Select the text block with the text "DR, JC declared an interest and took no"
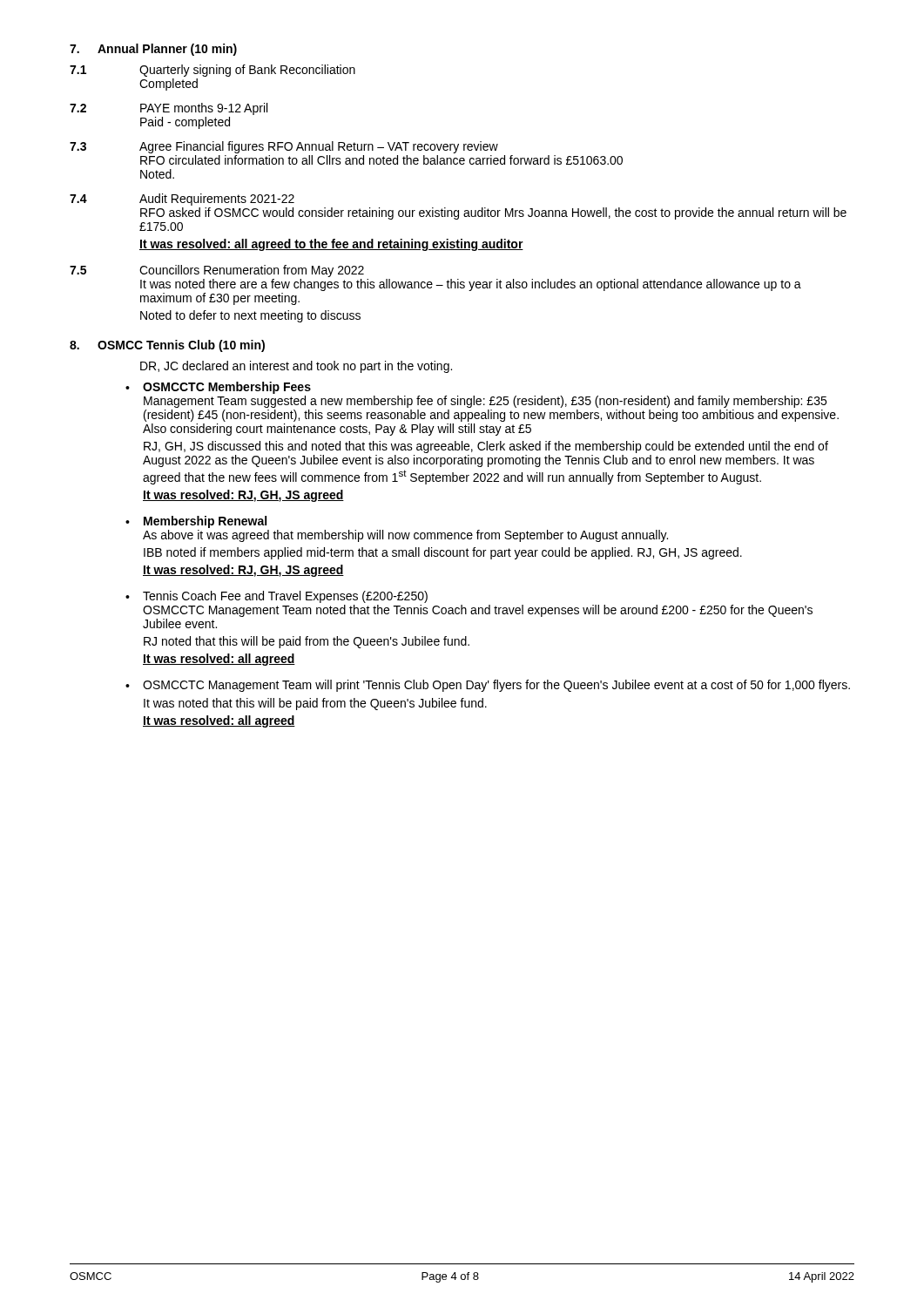This screenshot has height=1307, width=924. click(296, 366)
